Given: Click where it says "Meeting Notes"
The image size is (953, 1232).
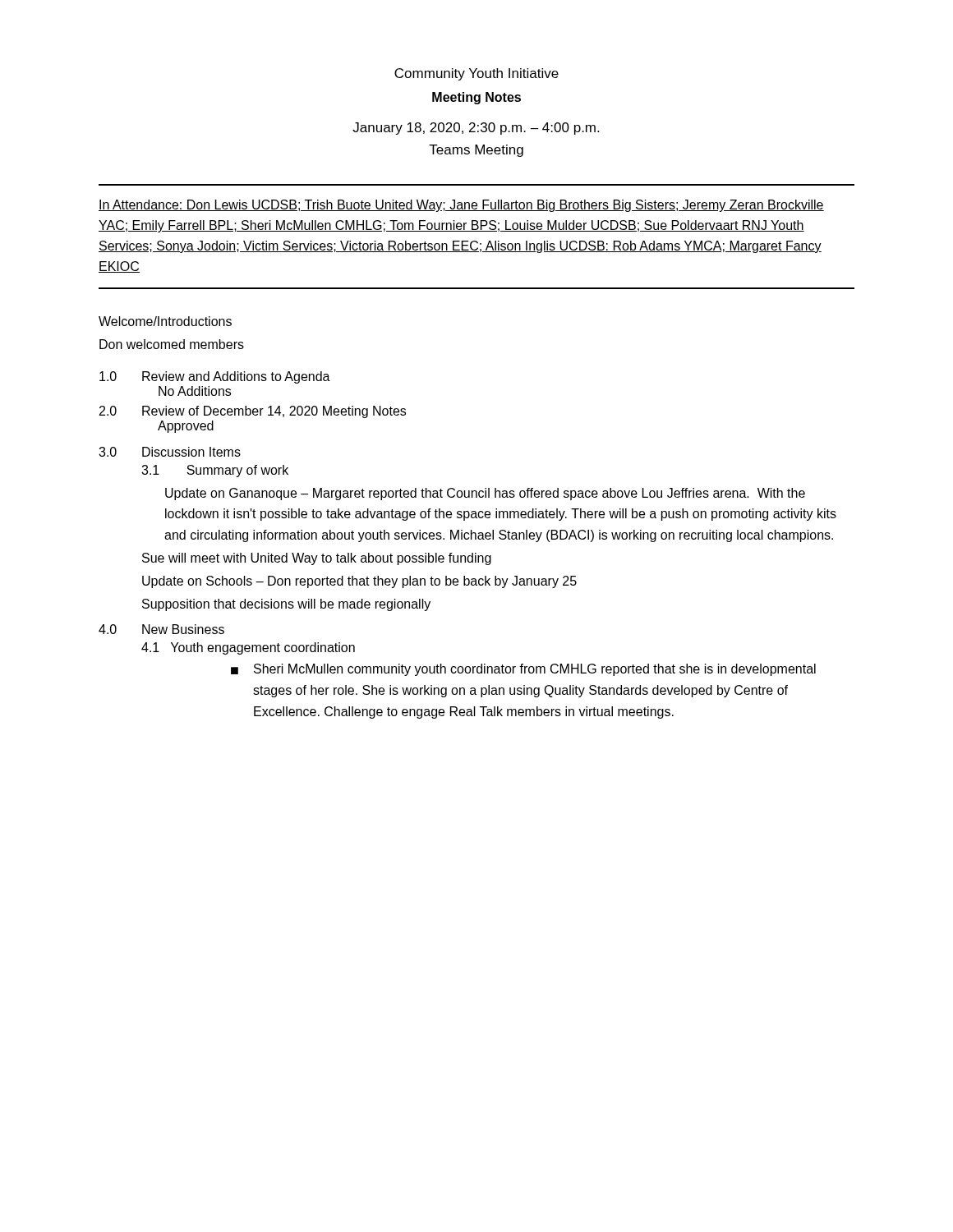Looking at the screenshot, I should (476, 97).
